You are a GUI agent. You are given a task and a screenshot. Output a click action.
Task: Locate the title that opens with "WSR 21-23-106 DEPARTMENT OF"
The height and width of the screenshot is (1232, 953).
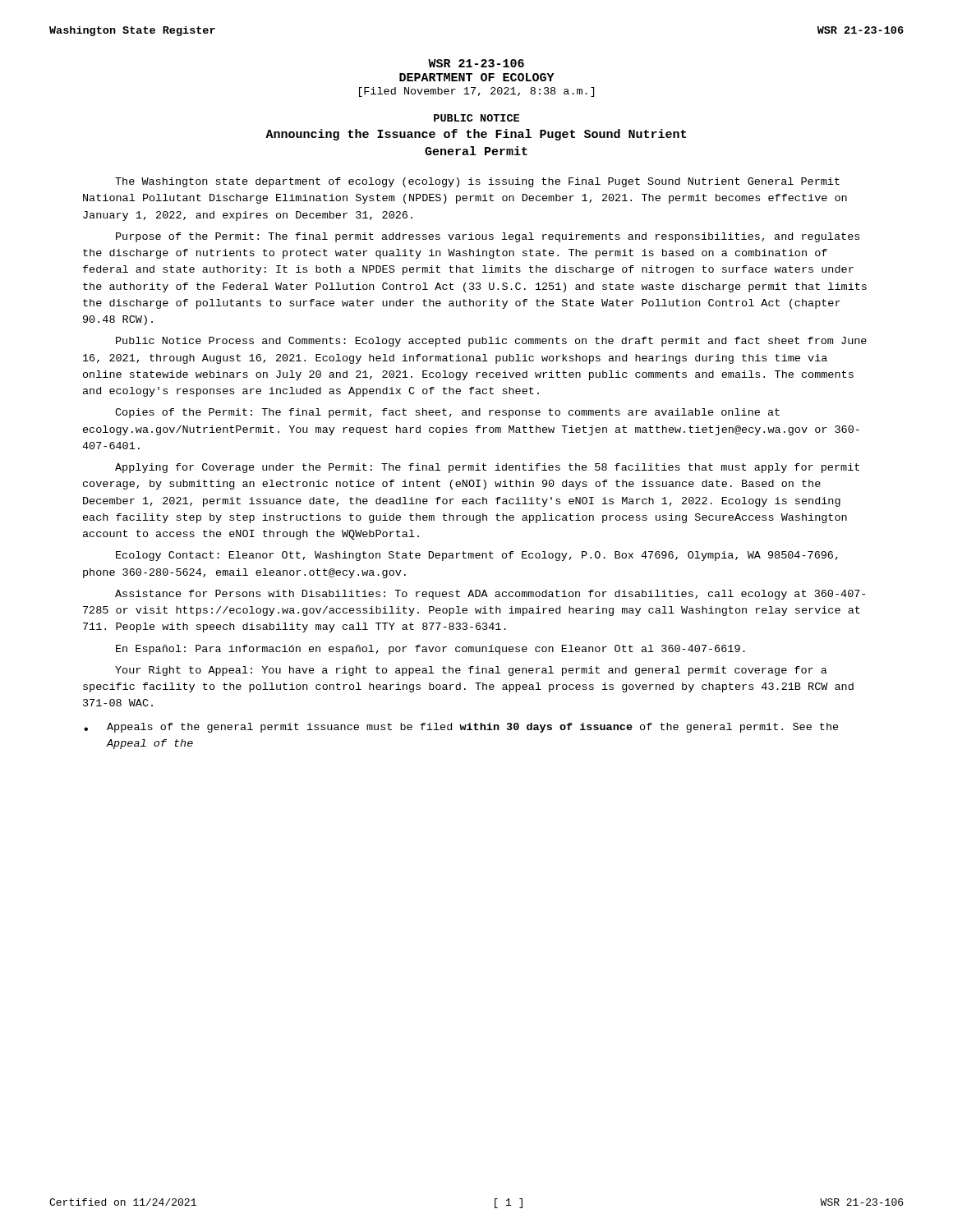[476, 78]
